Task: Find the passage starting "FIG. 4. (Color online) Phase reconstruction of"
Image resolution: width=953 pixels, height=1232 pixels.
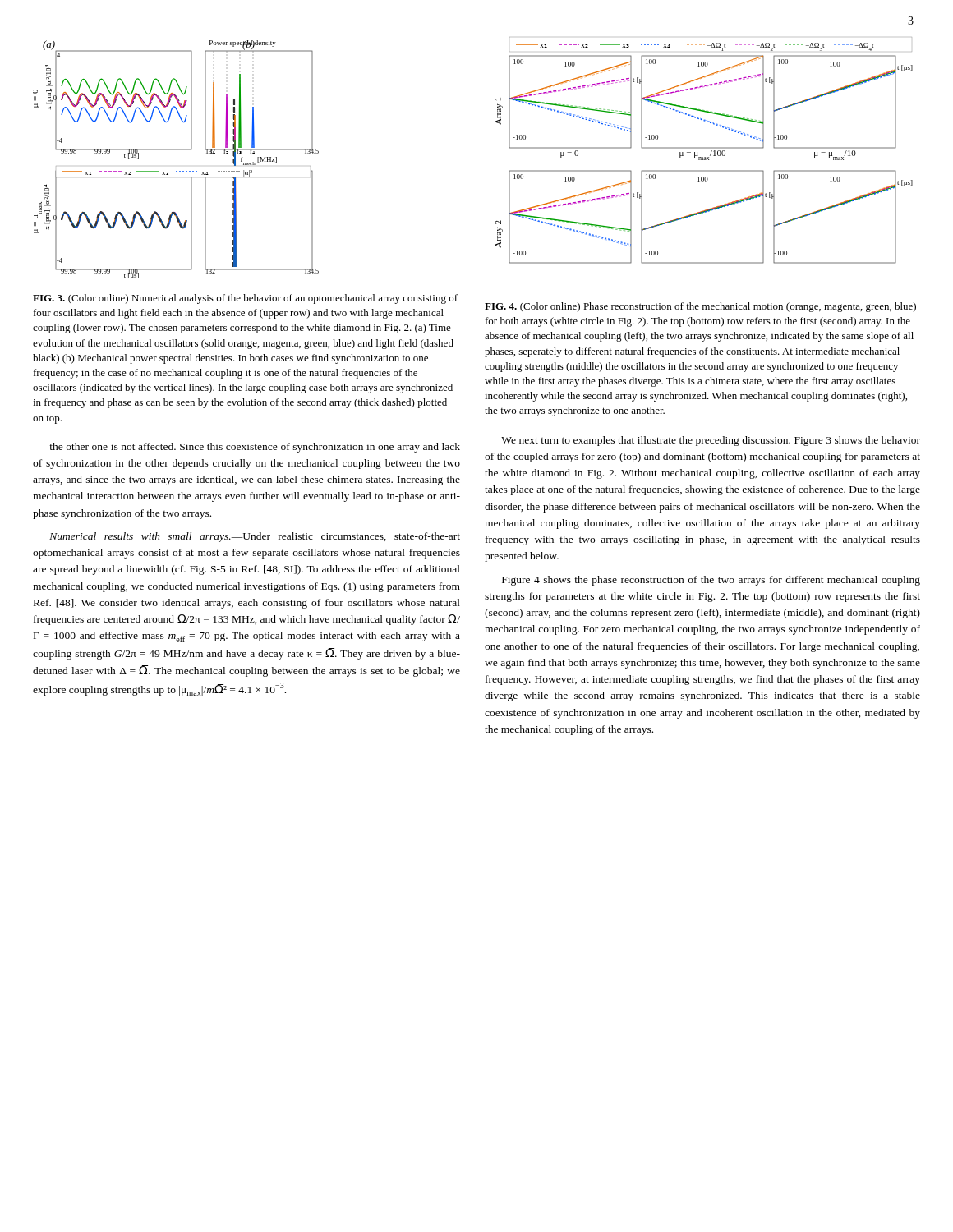Action: pyautogui.click(x=701, y=358)
